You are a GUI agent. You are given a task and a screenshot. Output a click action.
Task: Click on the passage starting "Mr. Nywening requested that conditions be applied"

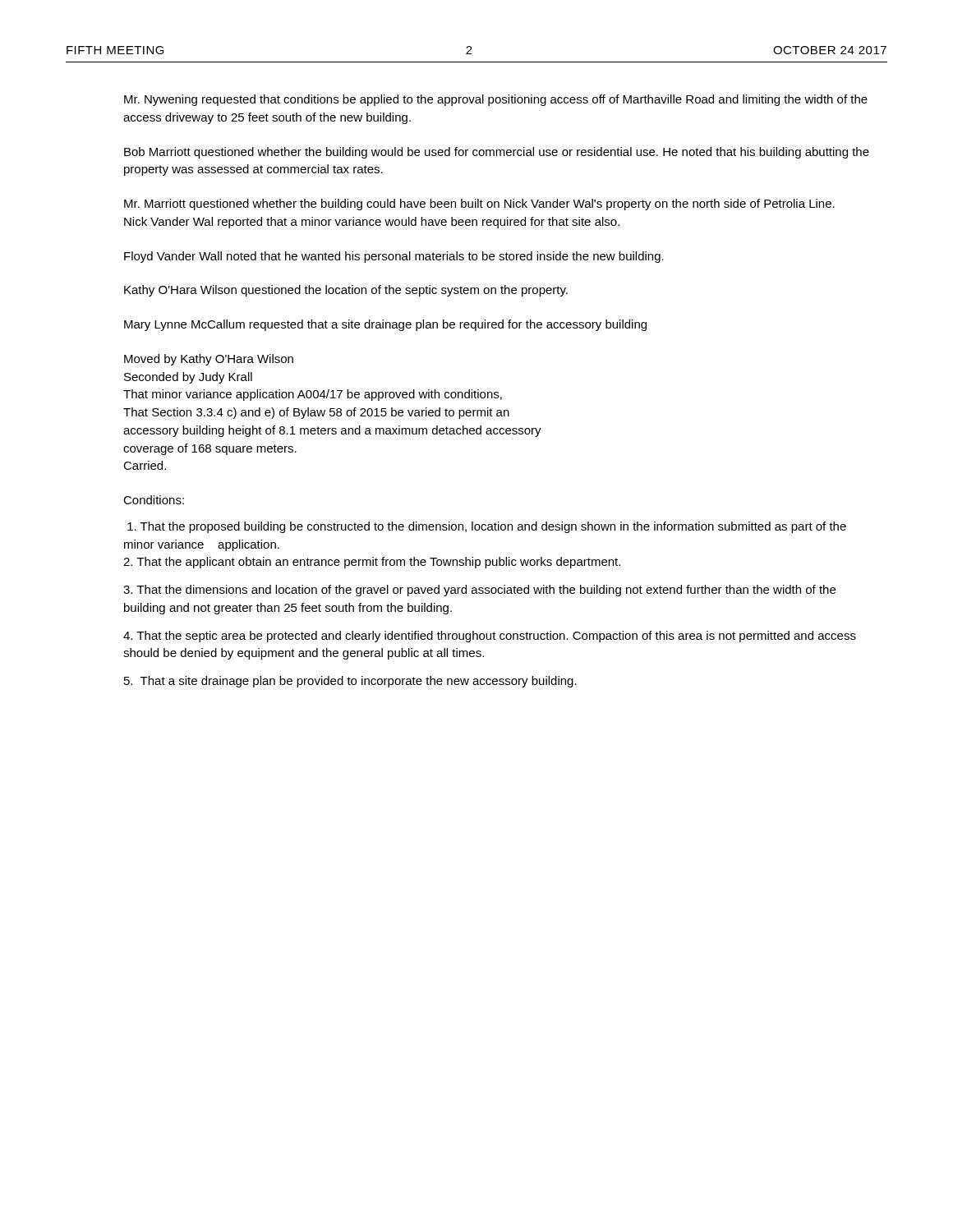click(495, 108)
